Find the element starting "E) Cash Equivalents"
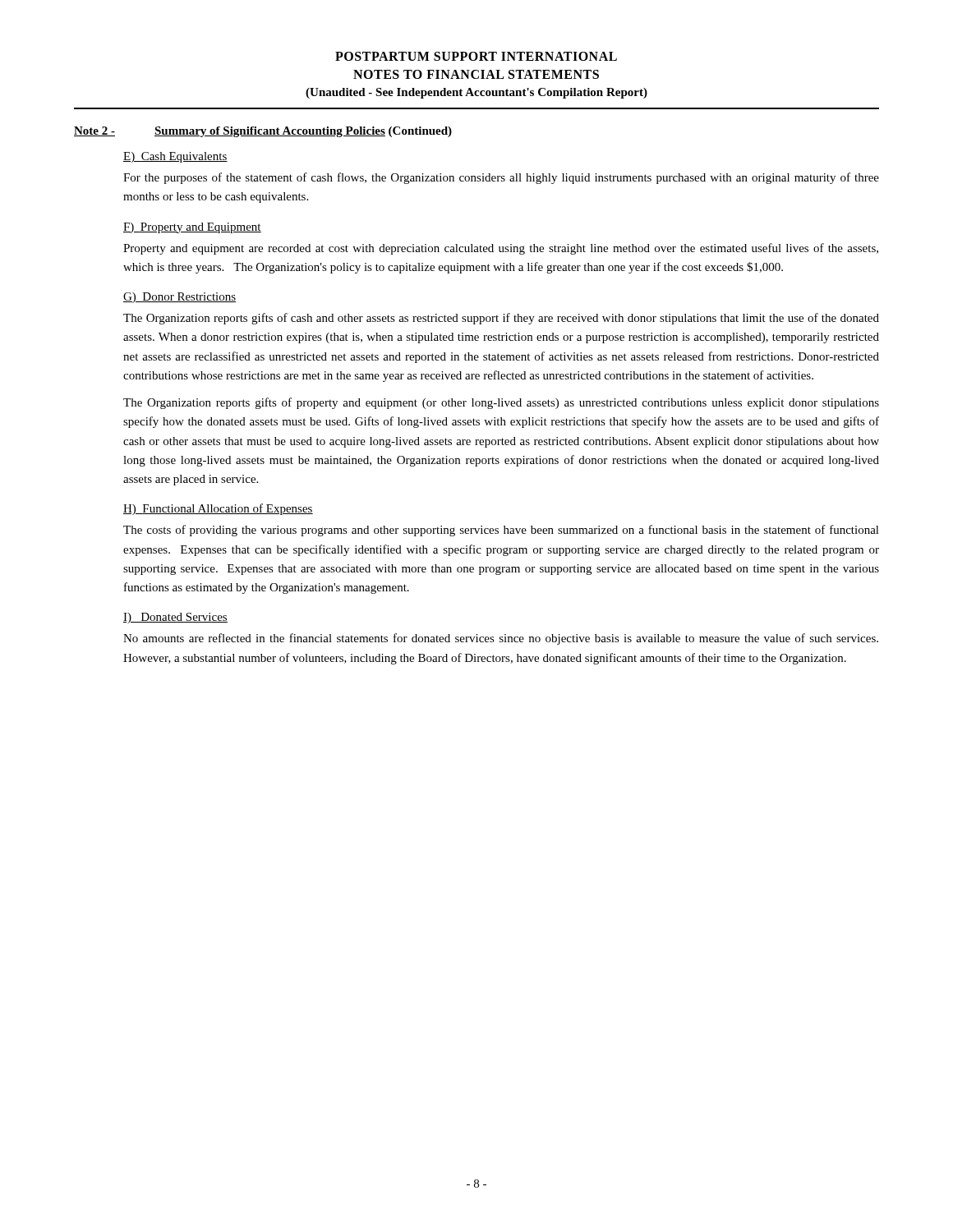 175,156
